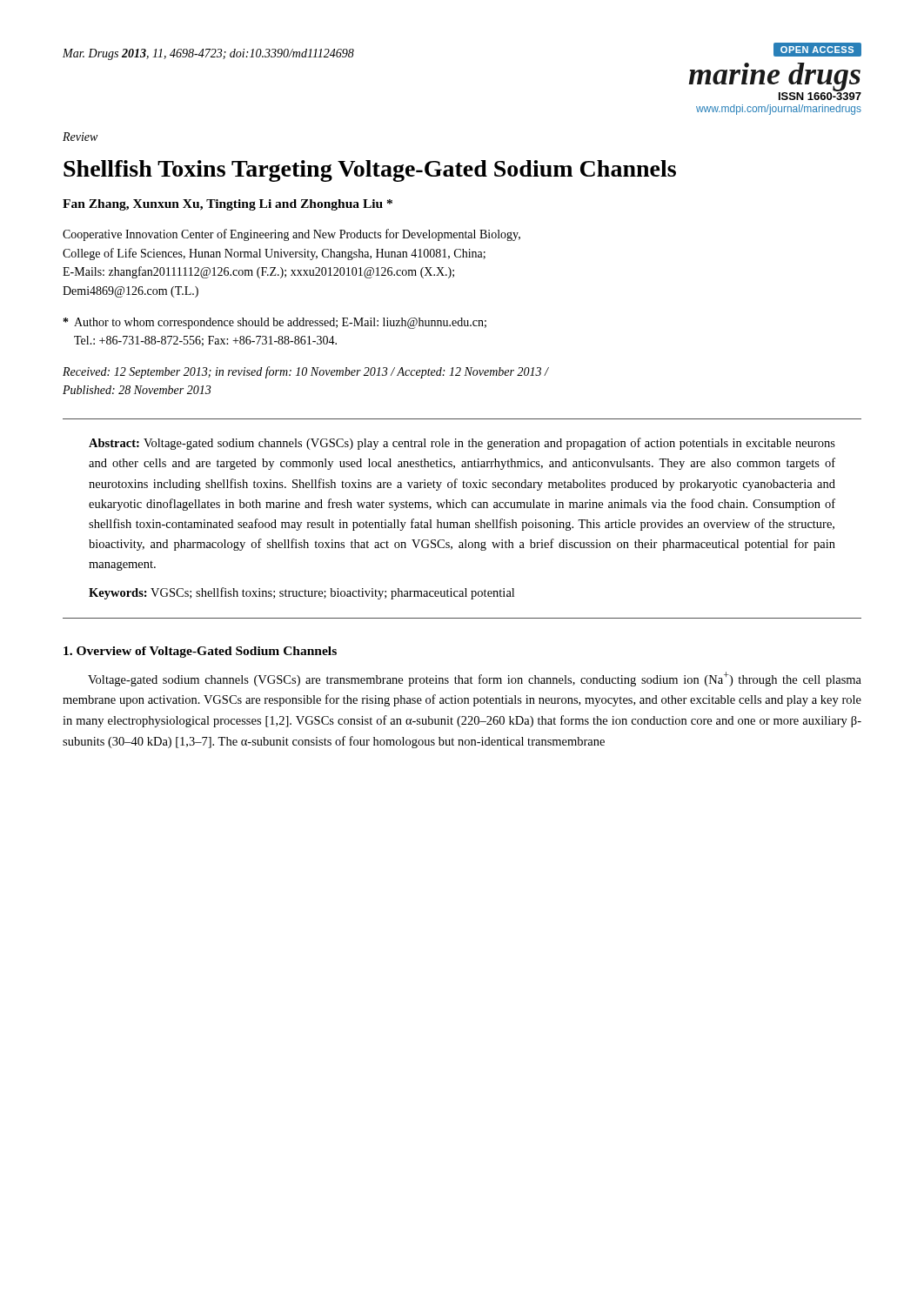
Task: Locate the text "Shellfish Toxins Targeting Voltage-Gated Sodium Channels"
Action: point(370,168)
